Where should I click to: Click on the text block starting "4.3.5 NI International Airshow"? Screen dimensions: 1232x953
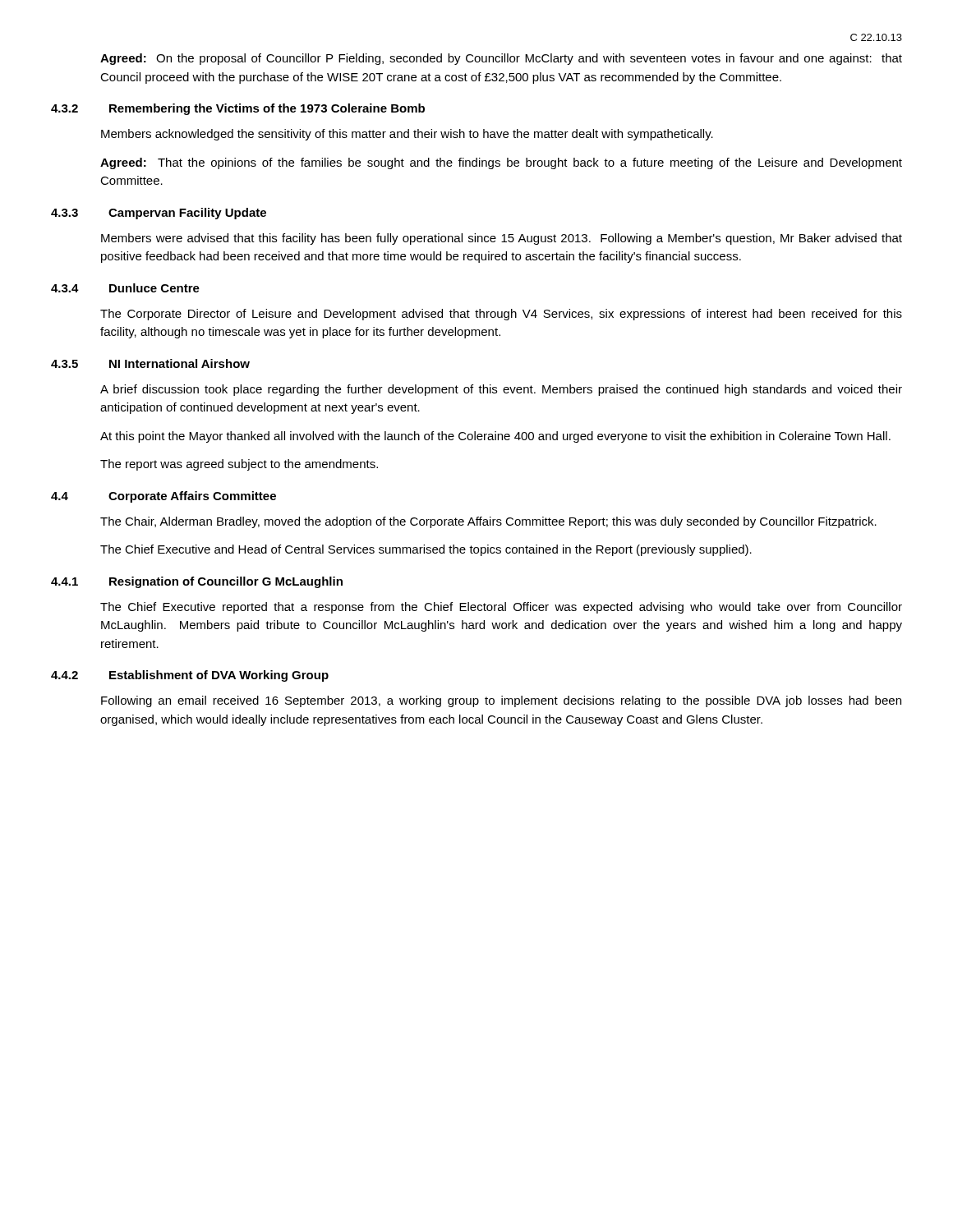150,363
